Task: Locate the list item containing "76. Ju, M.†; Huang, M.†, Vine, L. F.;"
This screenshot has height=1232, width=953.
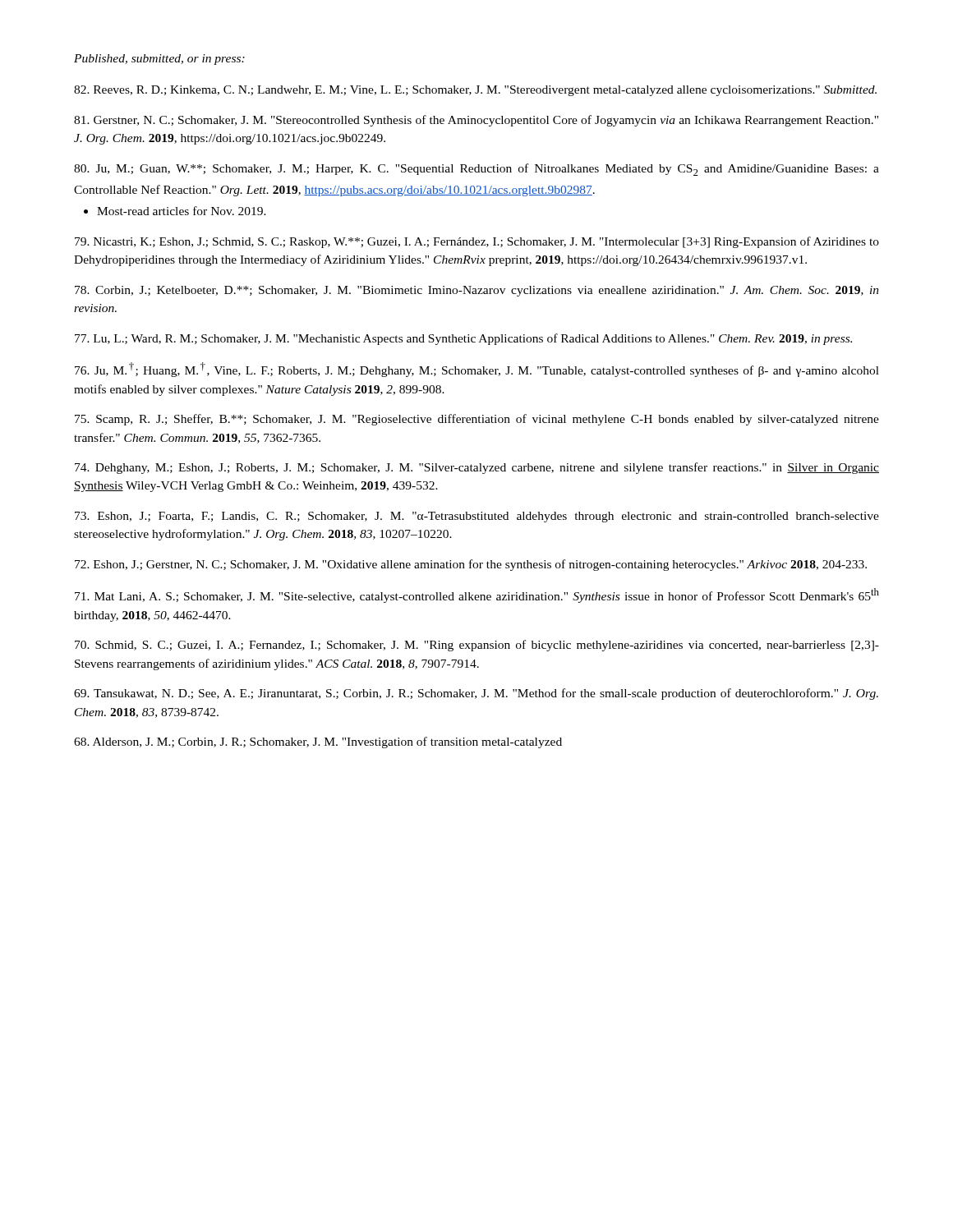Action: 476,378
